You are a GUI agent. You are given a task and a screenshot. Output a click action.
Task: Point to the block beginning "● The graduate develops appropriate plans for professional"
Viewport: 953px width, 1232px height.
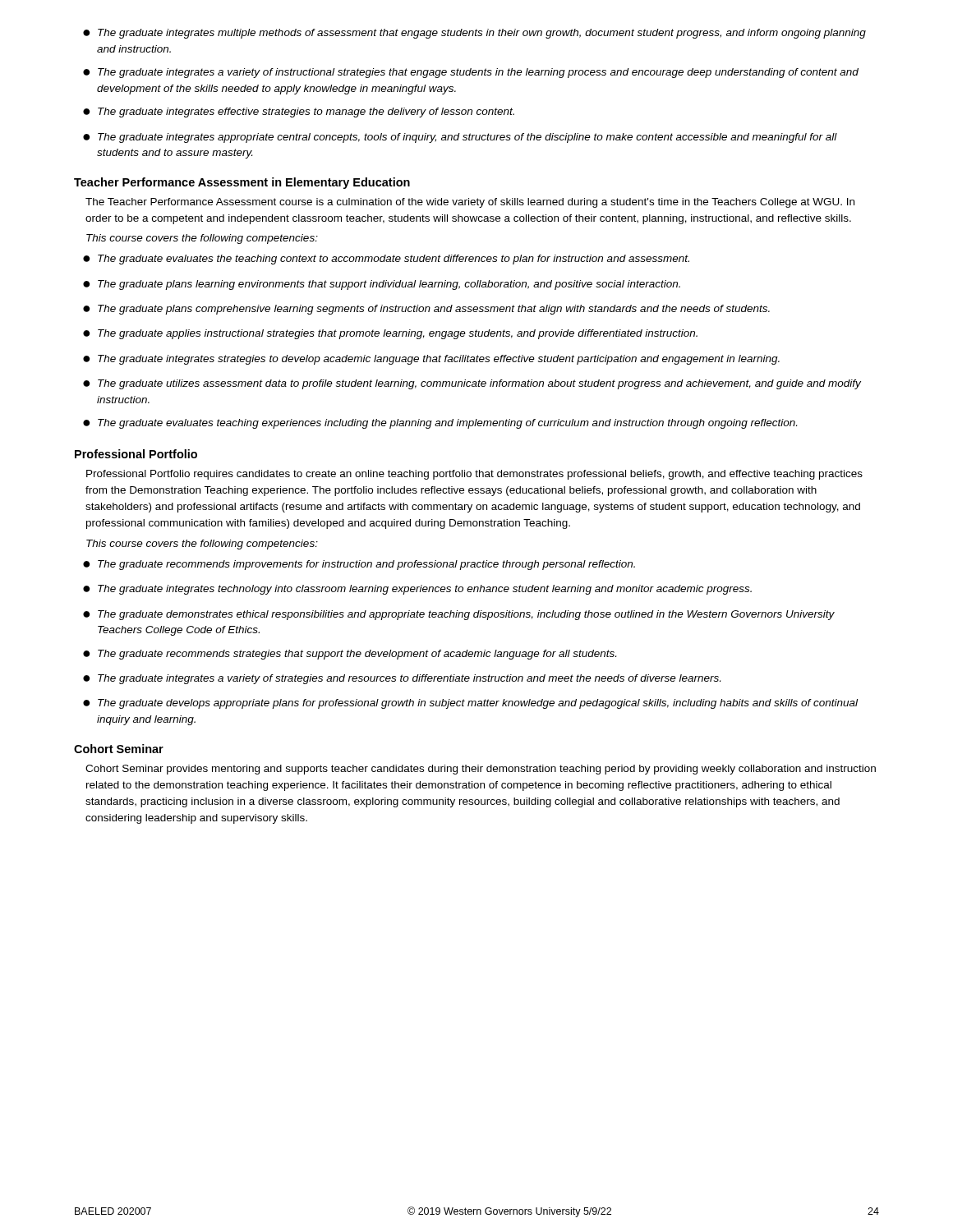[x=481, y=711]
